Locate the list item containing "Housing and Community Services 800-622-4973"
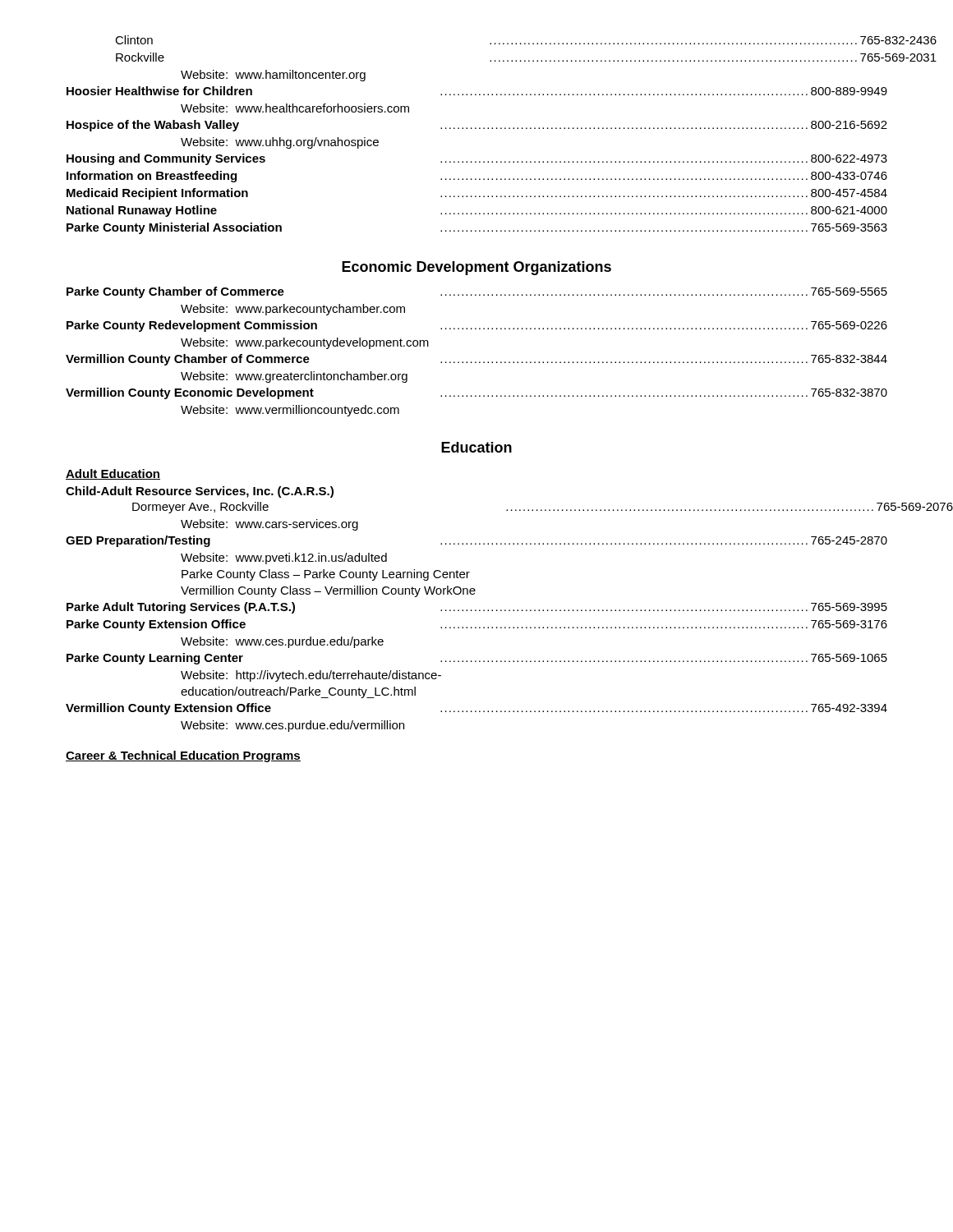The height and width of the screenshot is (1232, 953). 476,158
